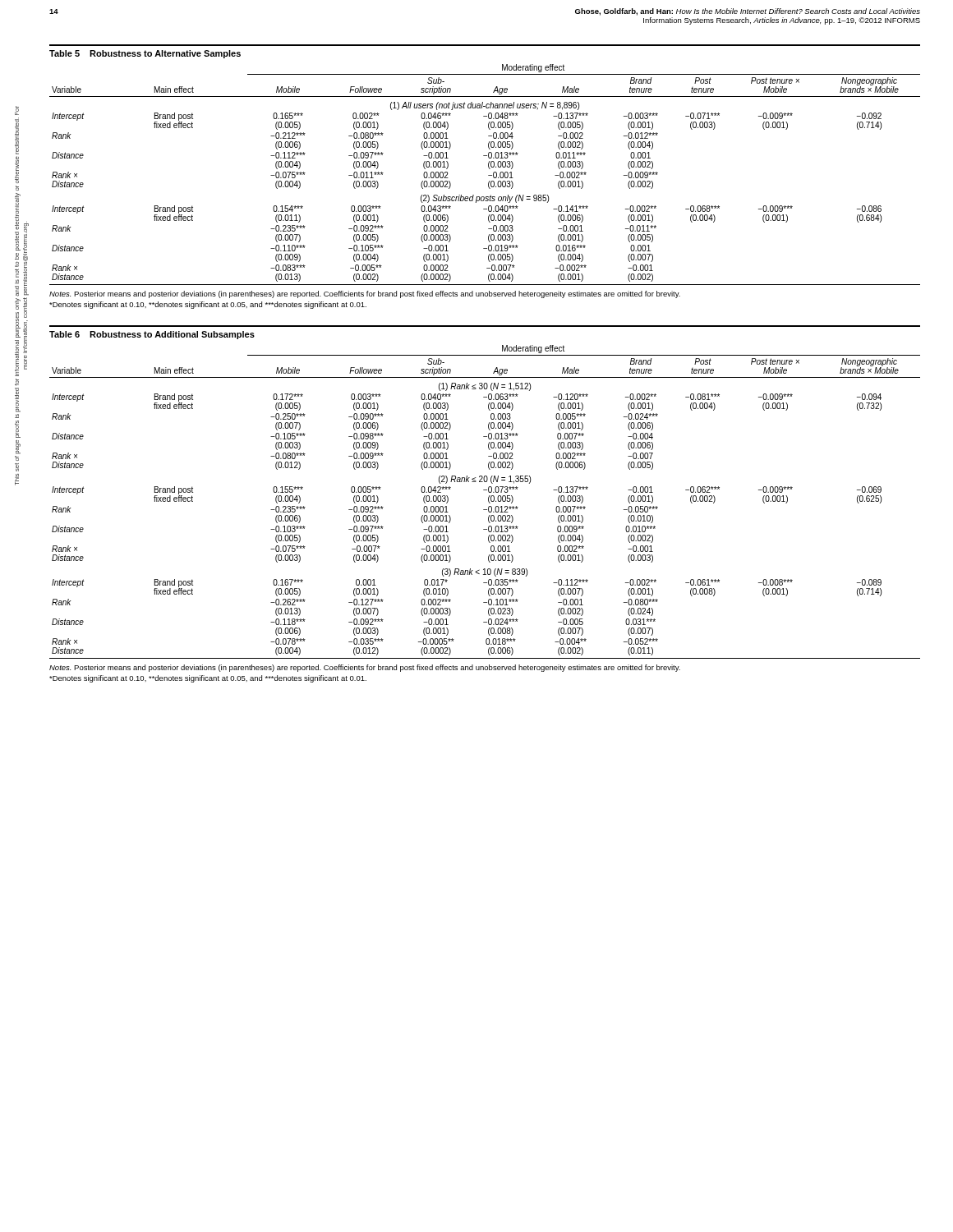The height and width of the screenshot is (1232, 953).
Task: Point to the block beginning "This set of page proofs is provided"
Action: click(x=18, y=296)
